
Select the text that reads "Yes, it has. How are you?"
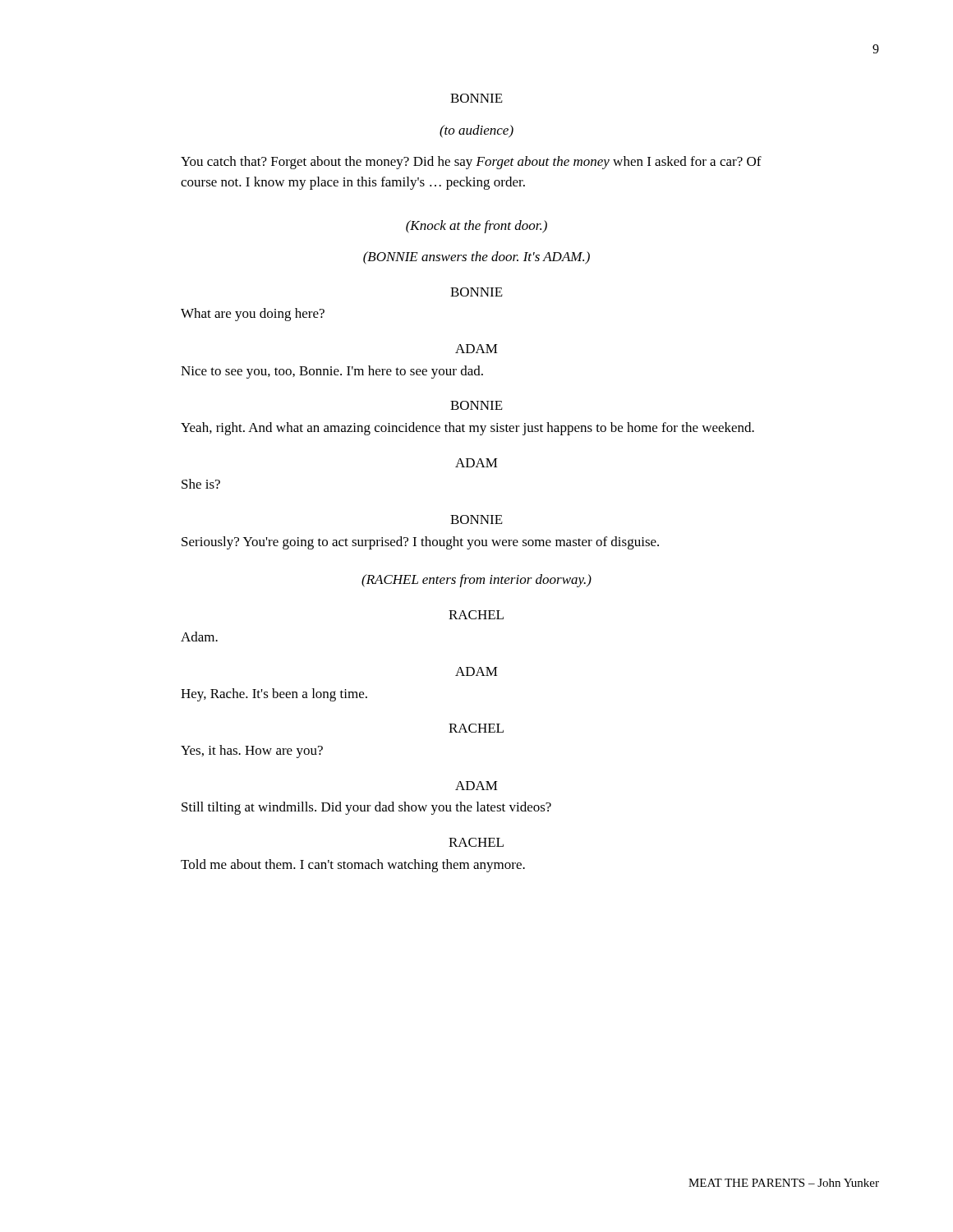[252, 750]
